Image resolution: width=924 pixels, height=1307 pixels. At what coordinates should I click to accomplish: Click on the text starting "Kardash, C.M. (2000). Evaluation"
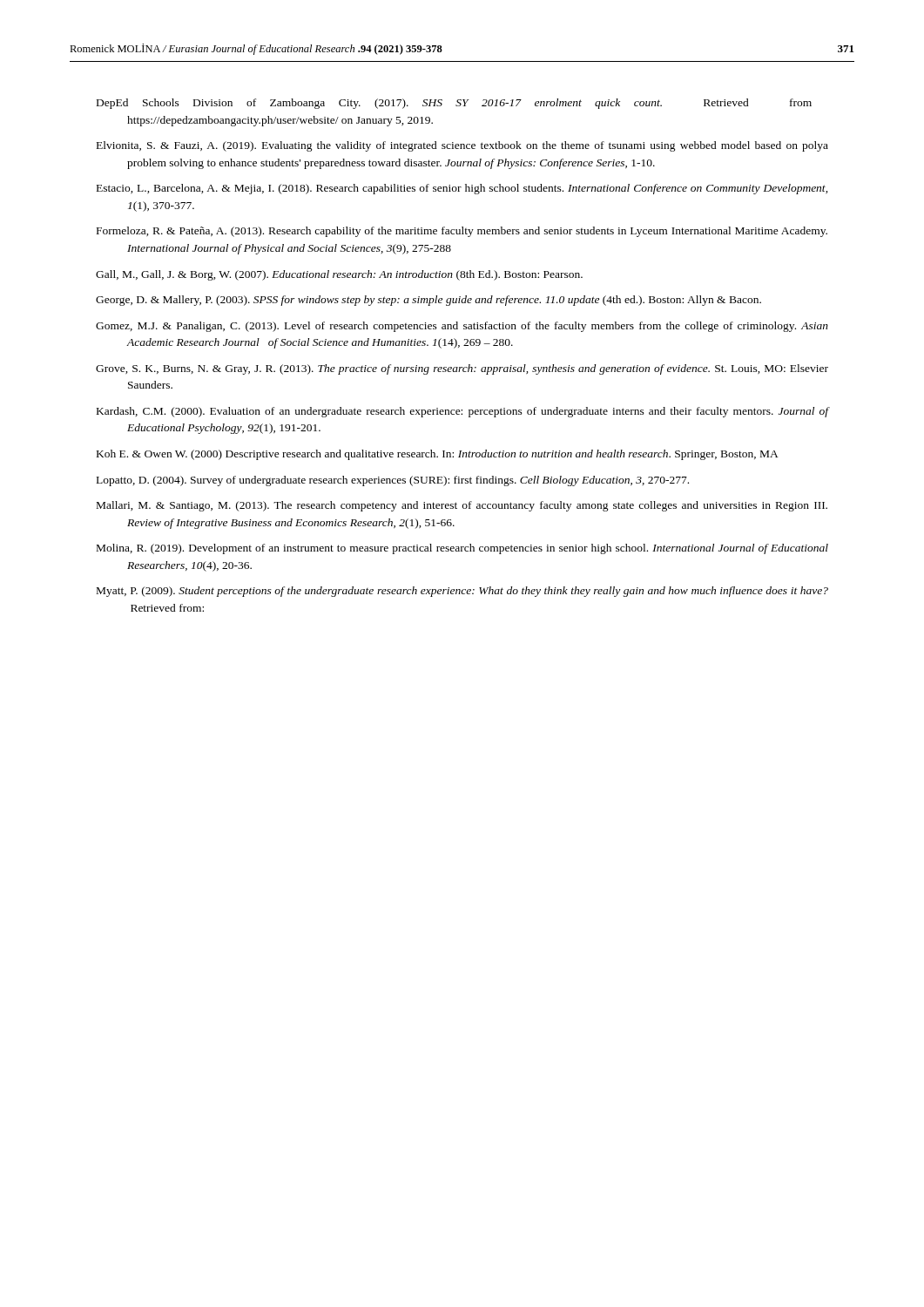462,419
